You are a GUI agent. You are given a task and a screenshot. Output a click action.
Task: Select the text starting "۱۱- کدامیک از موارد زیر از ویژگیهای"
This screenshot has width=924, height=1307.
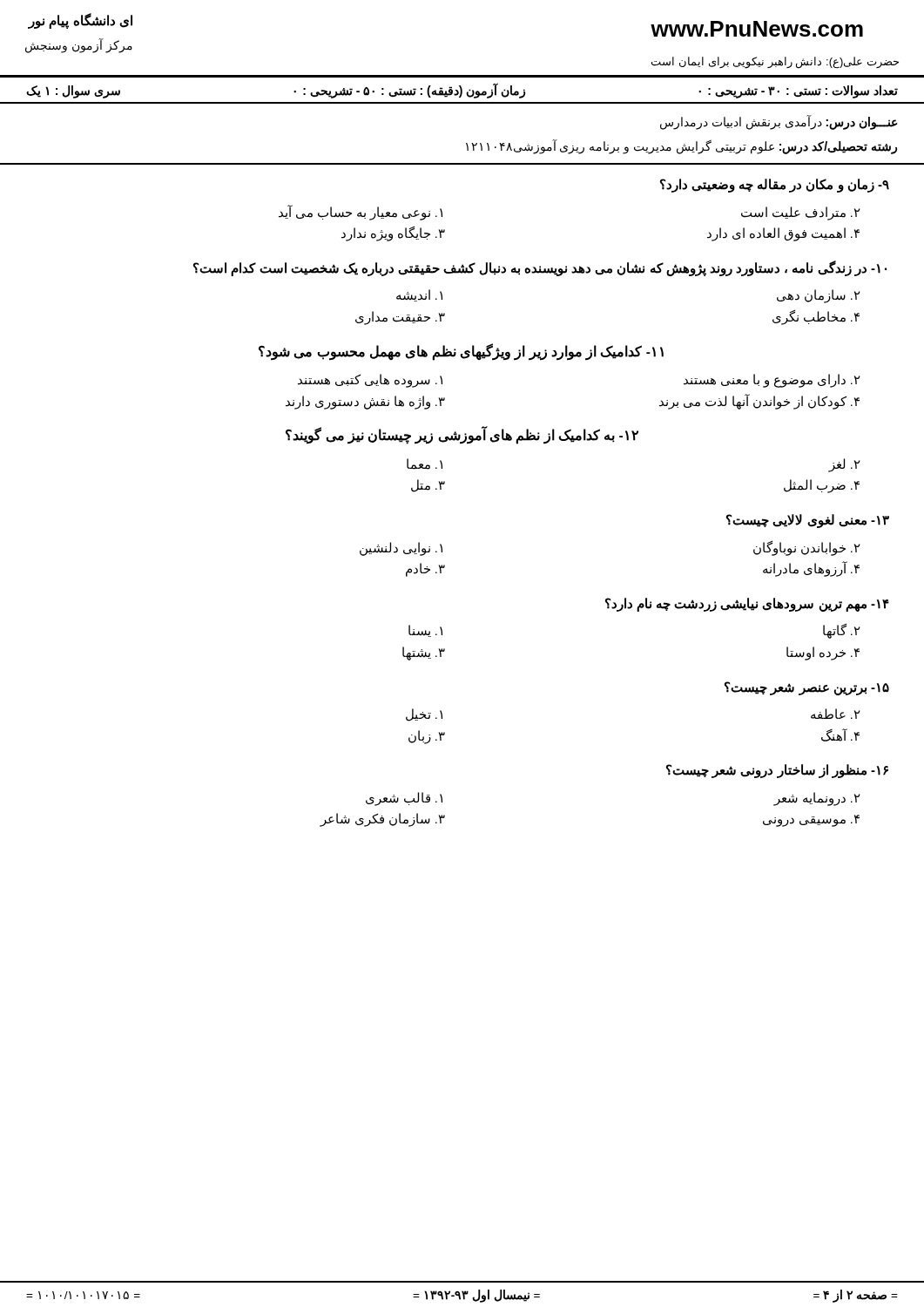461,352
